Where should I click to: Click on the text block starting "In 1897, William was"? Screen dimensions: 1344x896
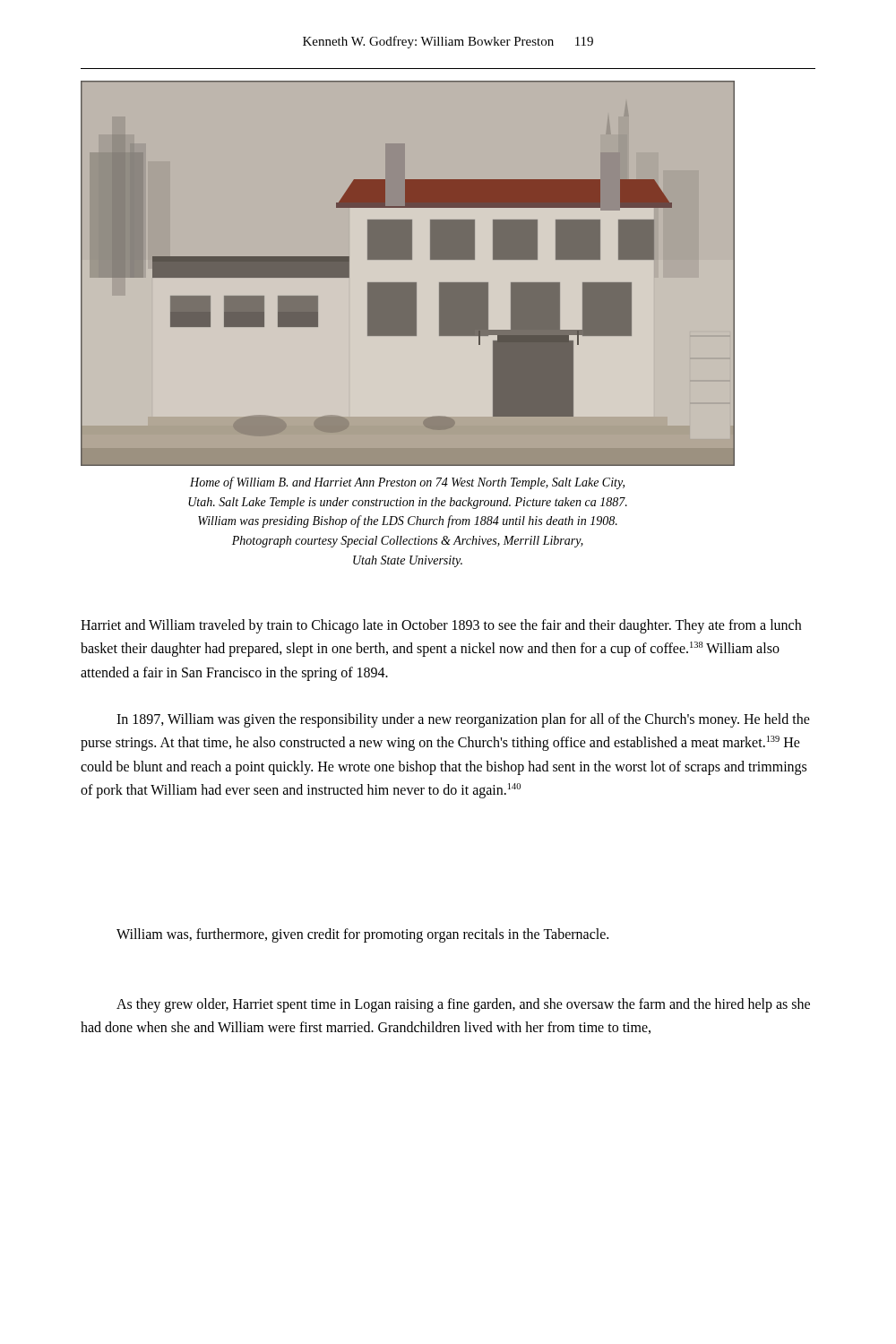(448, 755)
